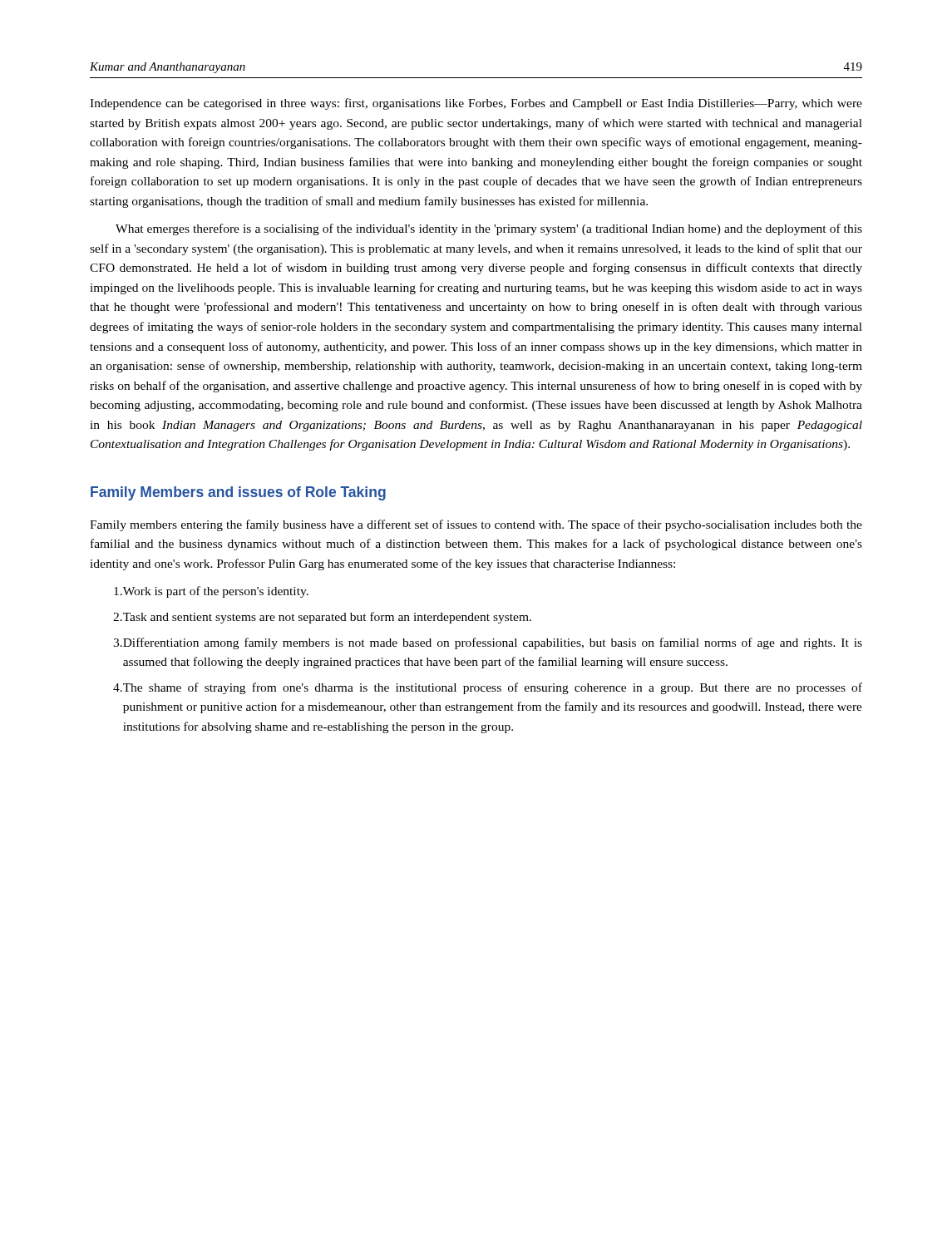Viewport: 952px width, 1247px height.
Task: Locate the block of text that opens with "Independence can be"
Action: coord(476,152)
